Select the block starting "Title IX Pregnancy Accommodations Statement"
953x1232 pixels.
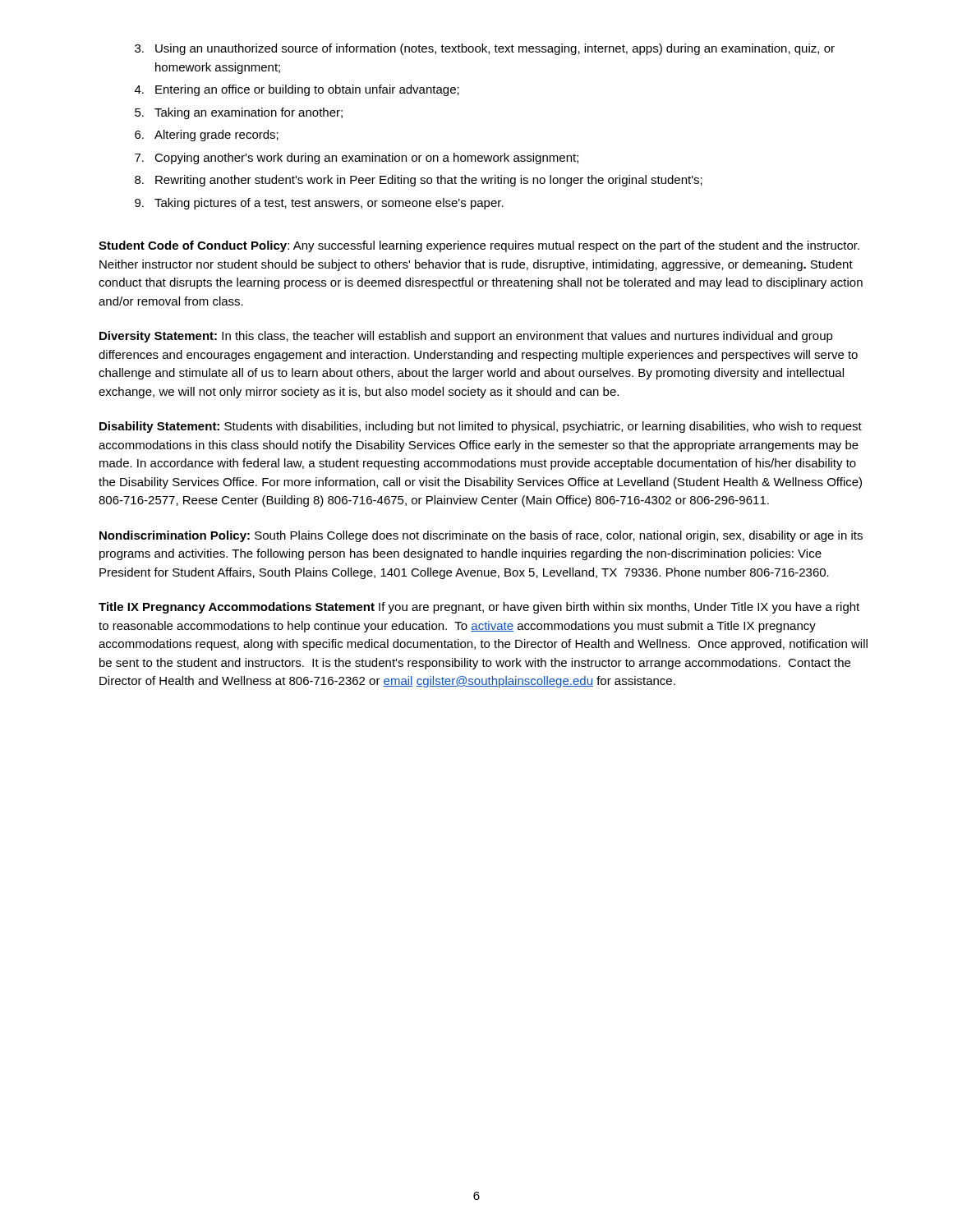point(483,644)
